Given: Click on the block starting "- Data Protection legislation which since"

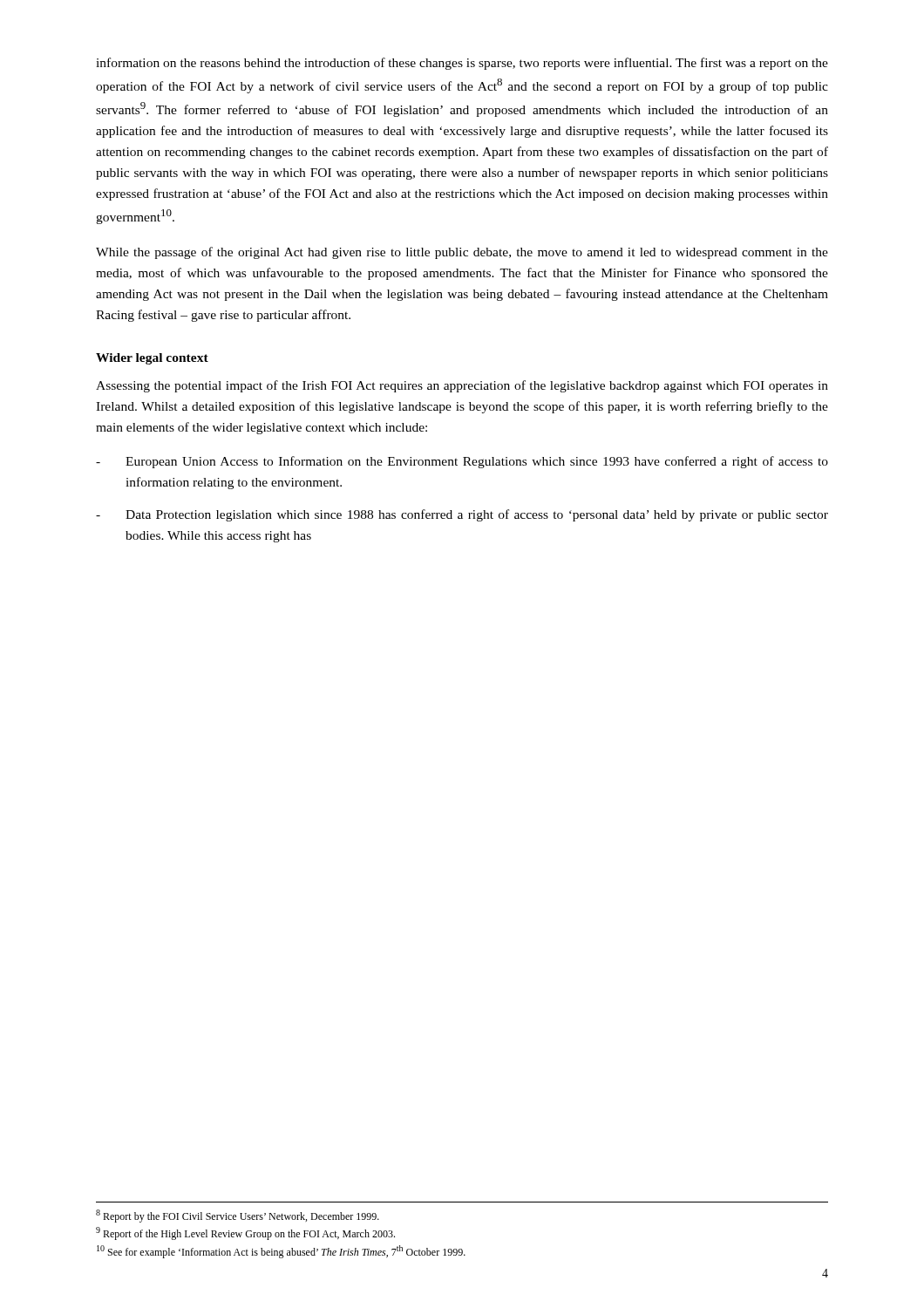Looking at the screenshot, I should tap(462, 525).
